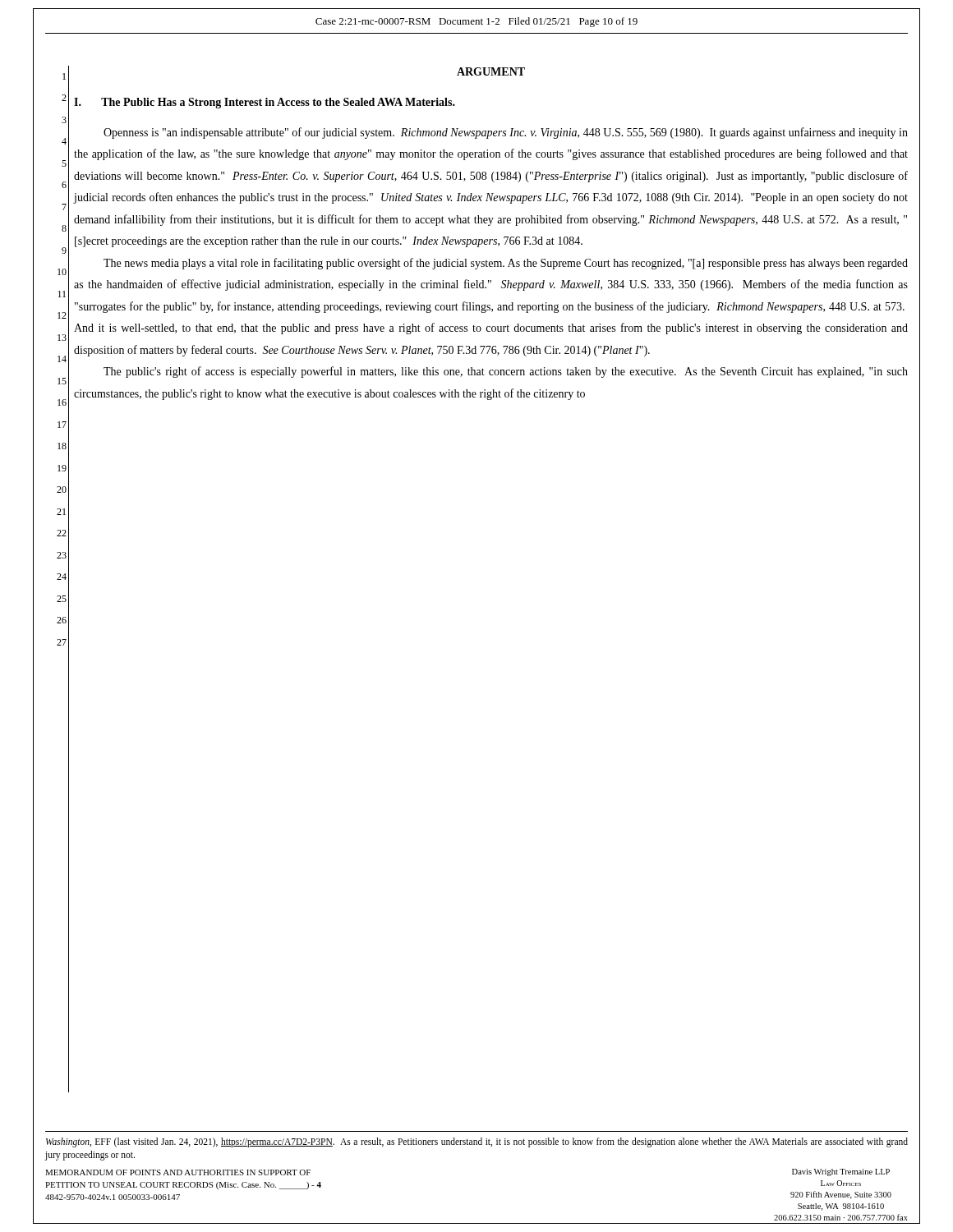953x1232 pixels.
Task: Click on the text block that says "The news media plays a vital"
Action: pyautogui.click(x=491, y=306)
